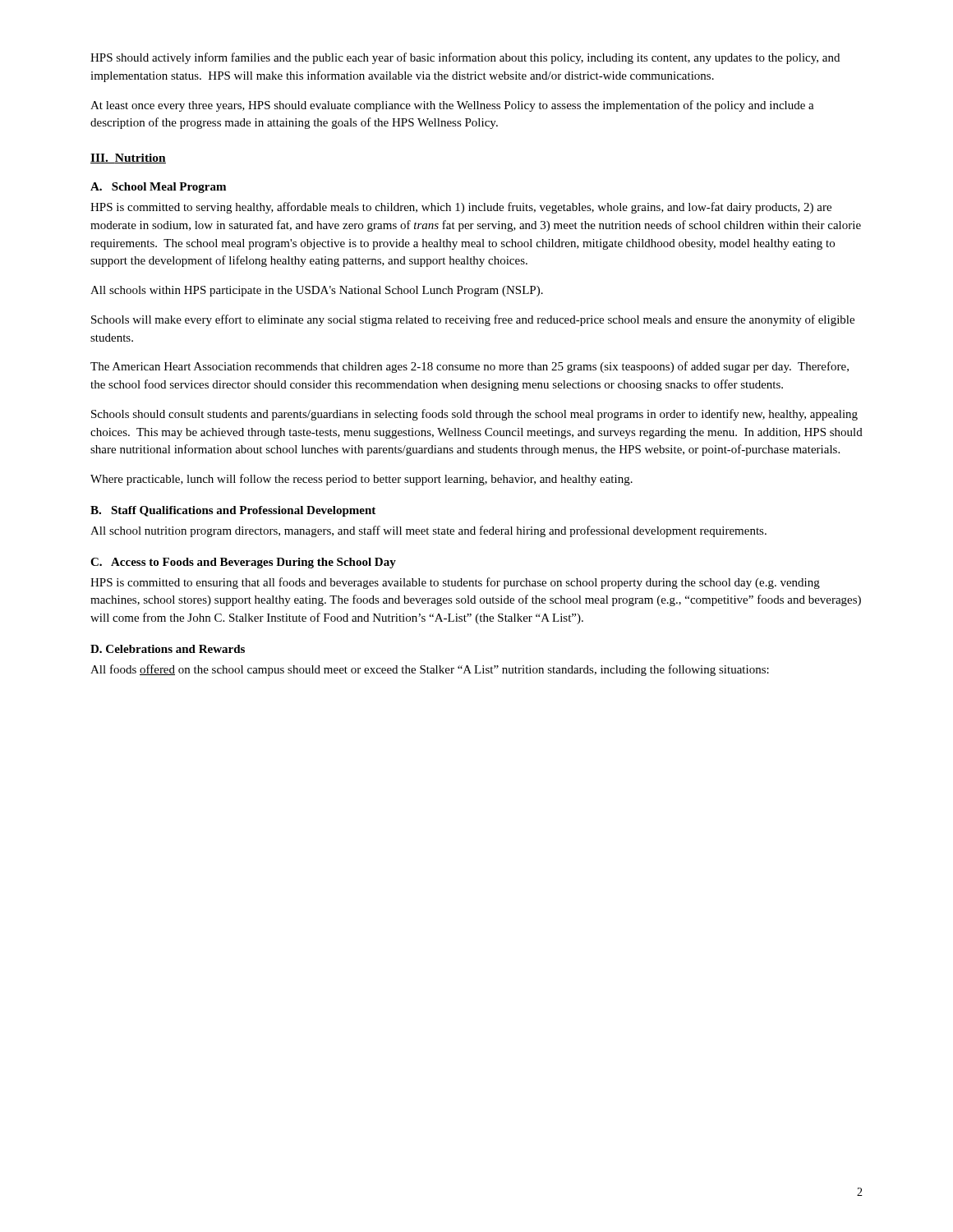This screenshot has width=953, height=1232.
Task: Locate the text block with the text "Schools will make every effort to eliminate"
Action: [x=473, y=328]
